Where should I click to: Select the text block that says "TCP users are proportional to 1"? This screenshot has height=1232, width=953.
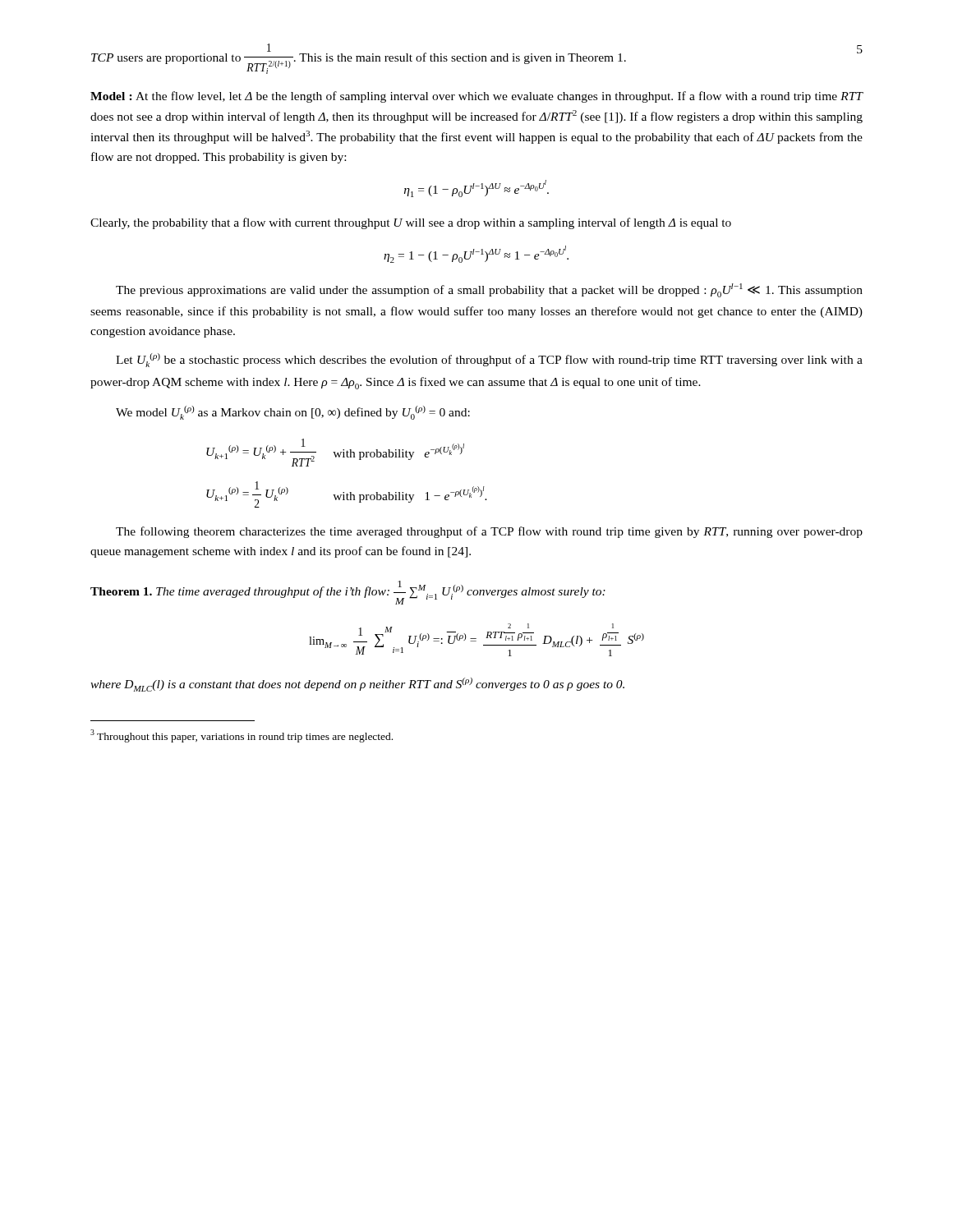point(358,59)
